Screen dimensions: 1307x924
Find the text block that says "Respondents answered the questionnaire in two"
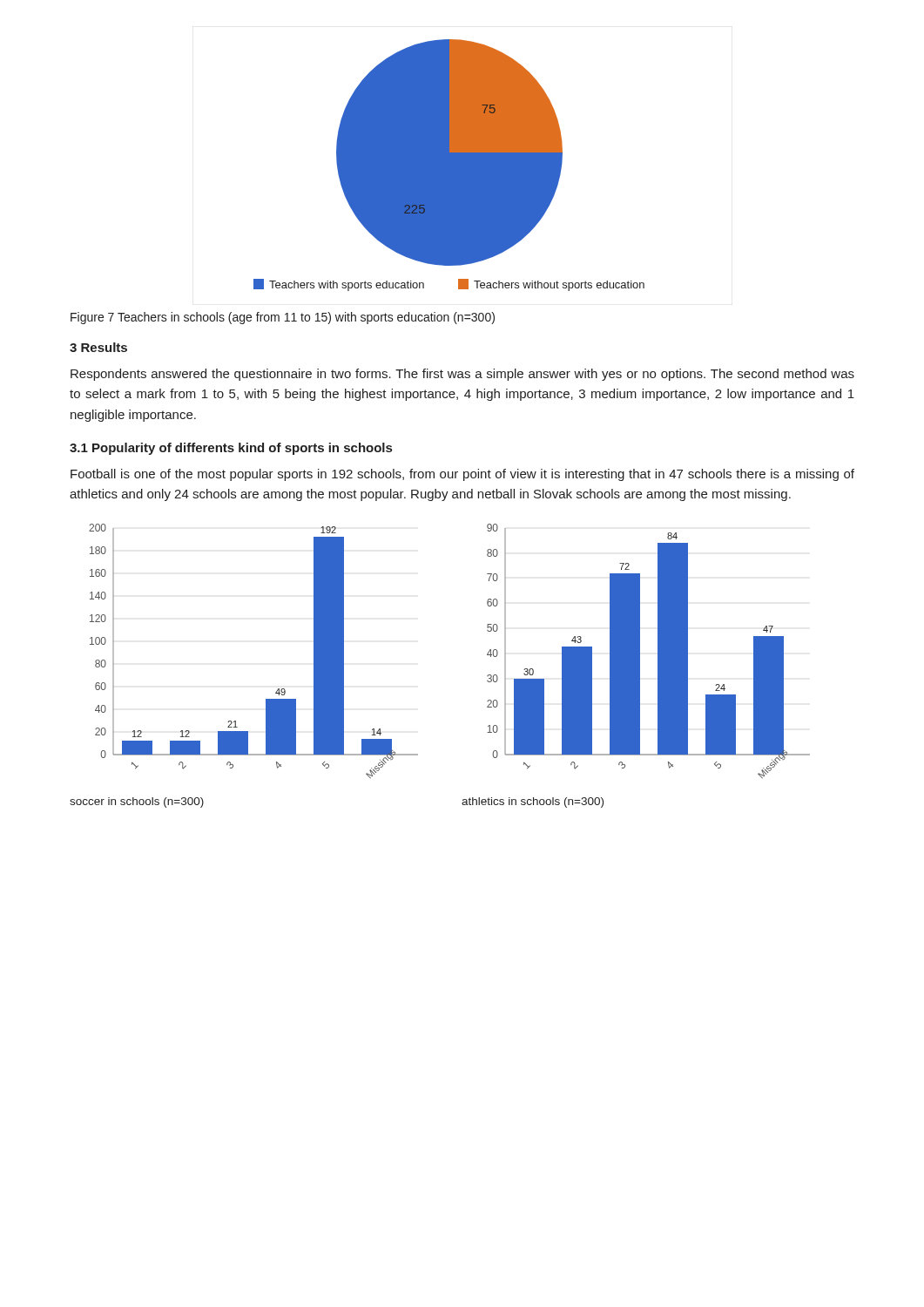pos(462,394)
